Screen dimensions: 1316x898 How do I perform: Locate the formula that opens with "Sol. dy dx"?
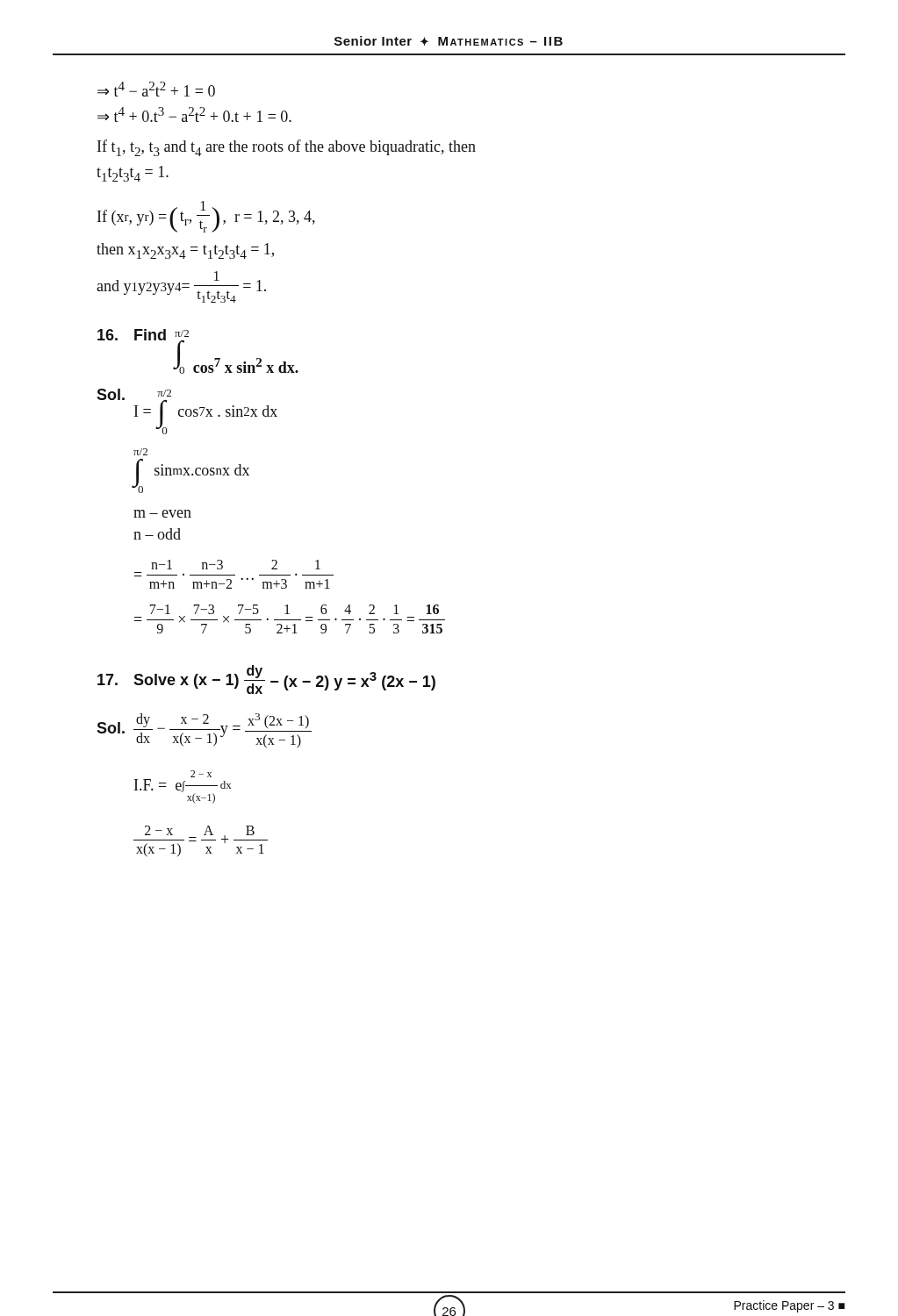tap(204, 729)
